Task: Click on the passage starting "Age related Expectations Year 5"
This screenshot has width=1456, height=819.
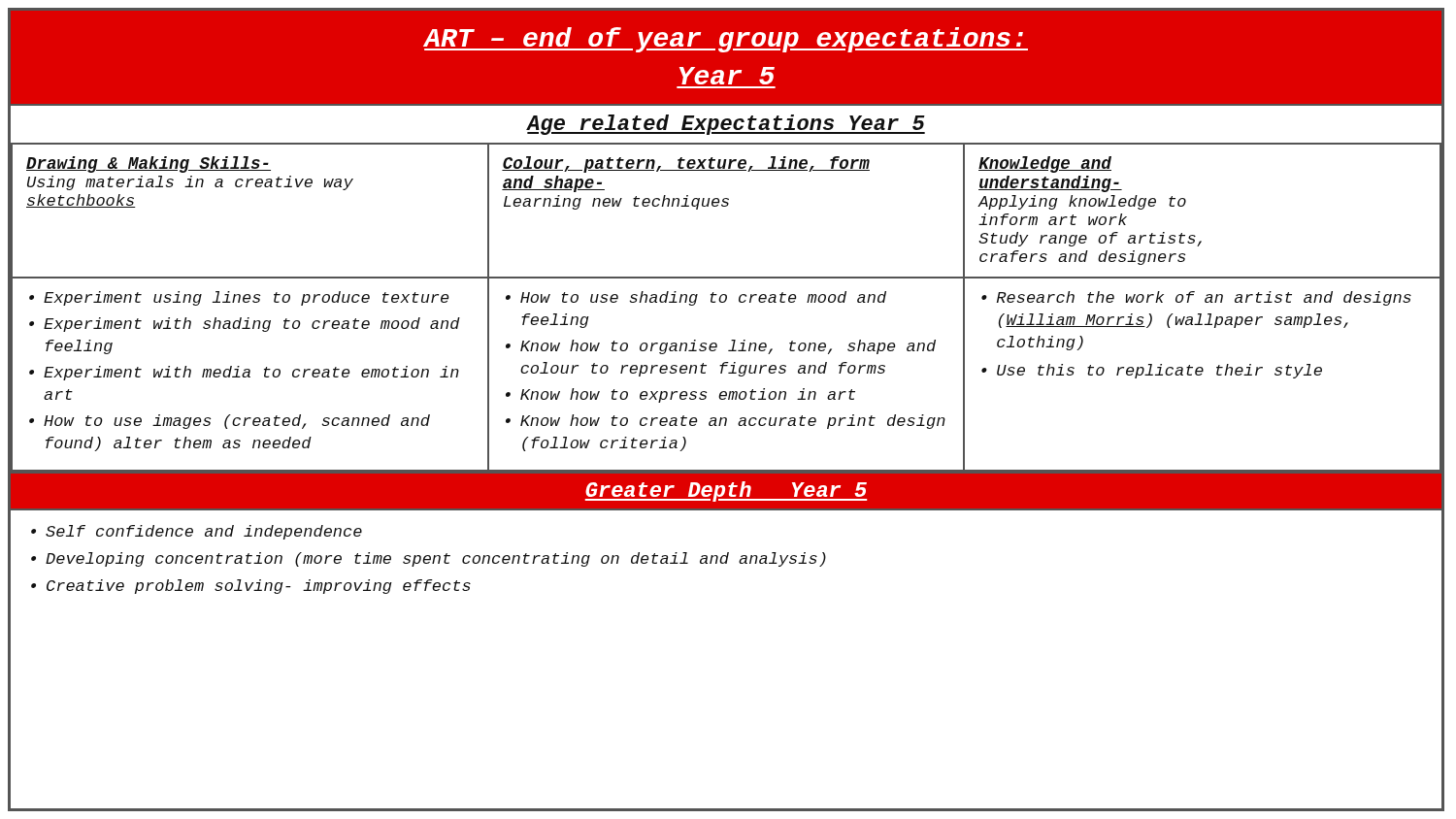Action: tap(726, 125)
